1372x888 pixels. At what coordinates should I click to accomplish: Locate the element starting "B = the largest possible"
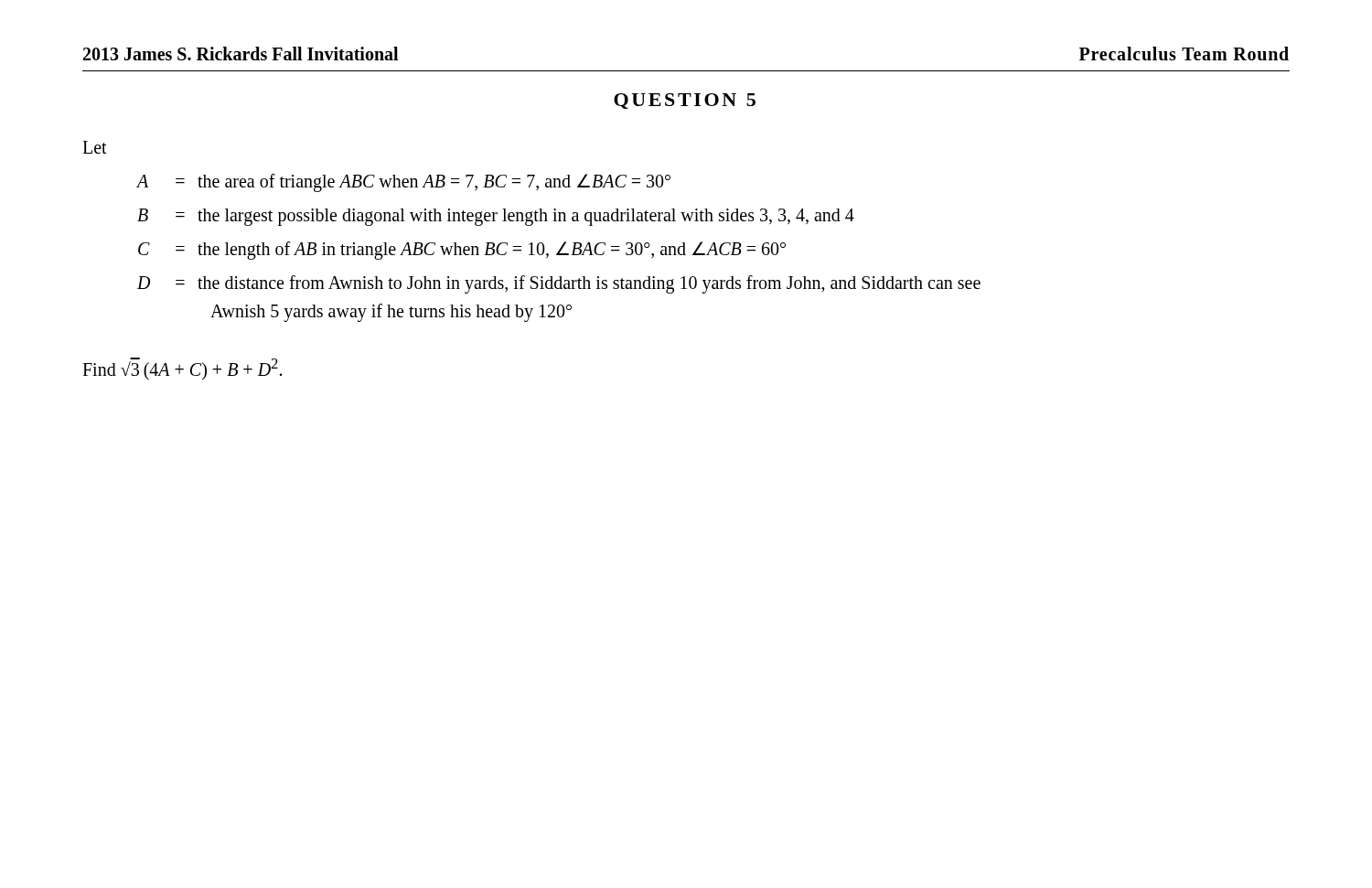coord(713,215)
